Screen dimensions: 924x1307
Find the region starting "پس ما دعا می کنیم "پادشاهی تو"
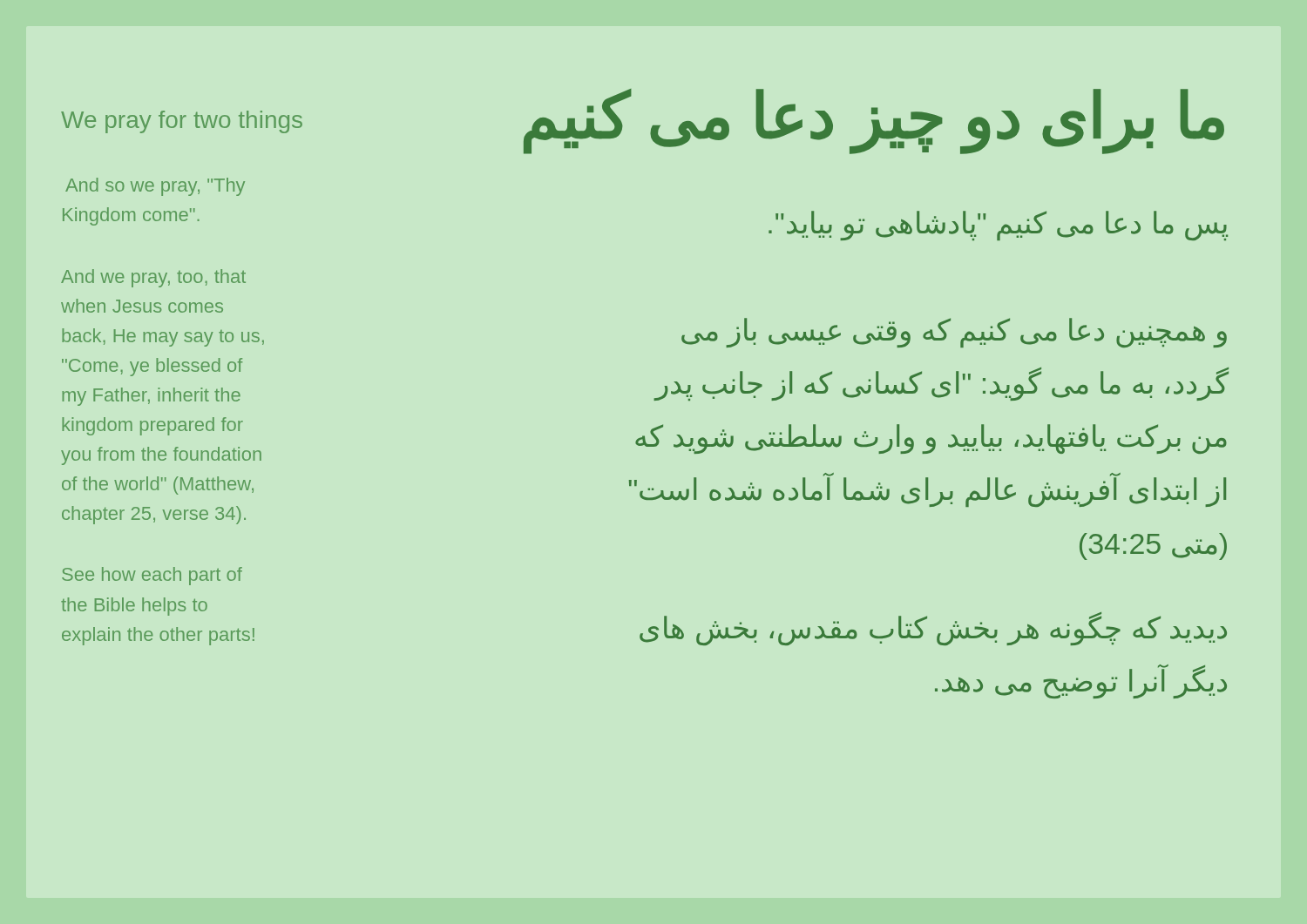click(x=928, y=383)
